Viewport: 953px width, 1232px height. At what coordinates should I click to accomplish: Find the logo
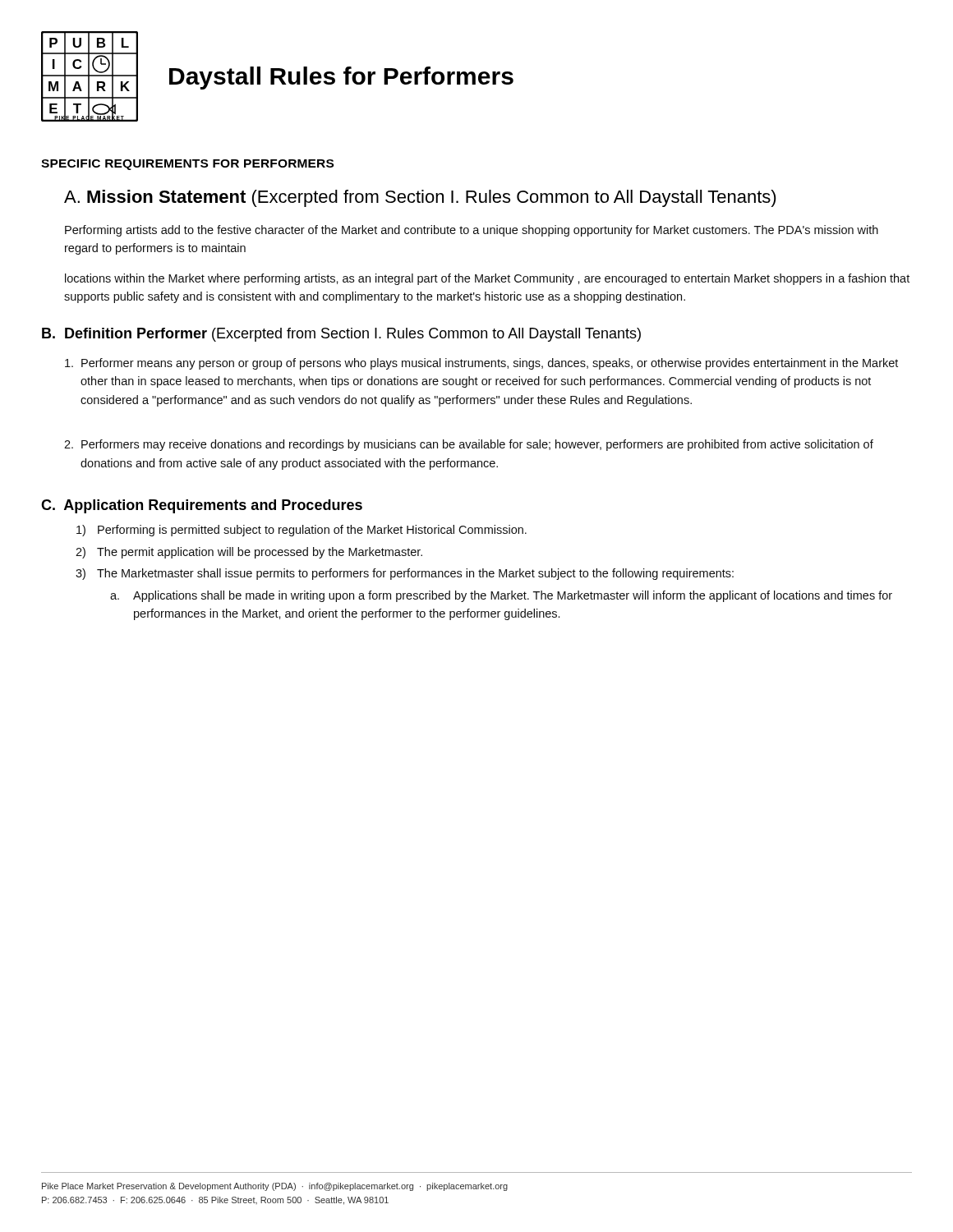(90, 76)
